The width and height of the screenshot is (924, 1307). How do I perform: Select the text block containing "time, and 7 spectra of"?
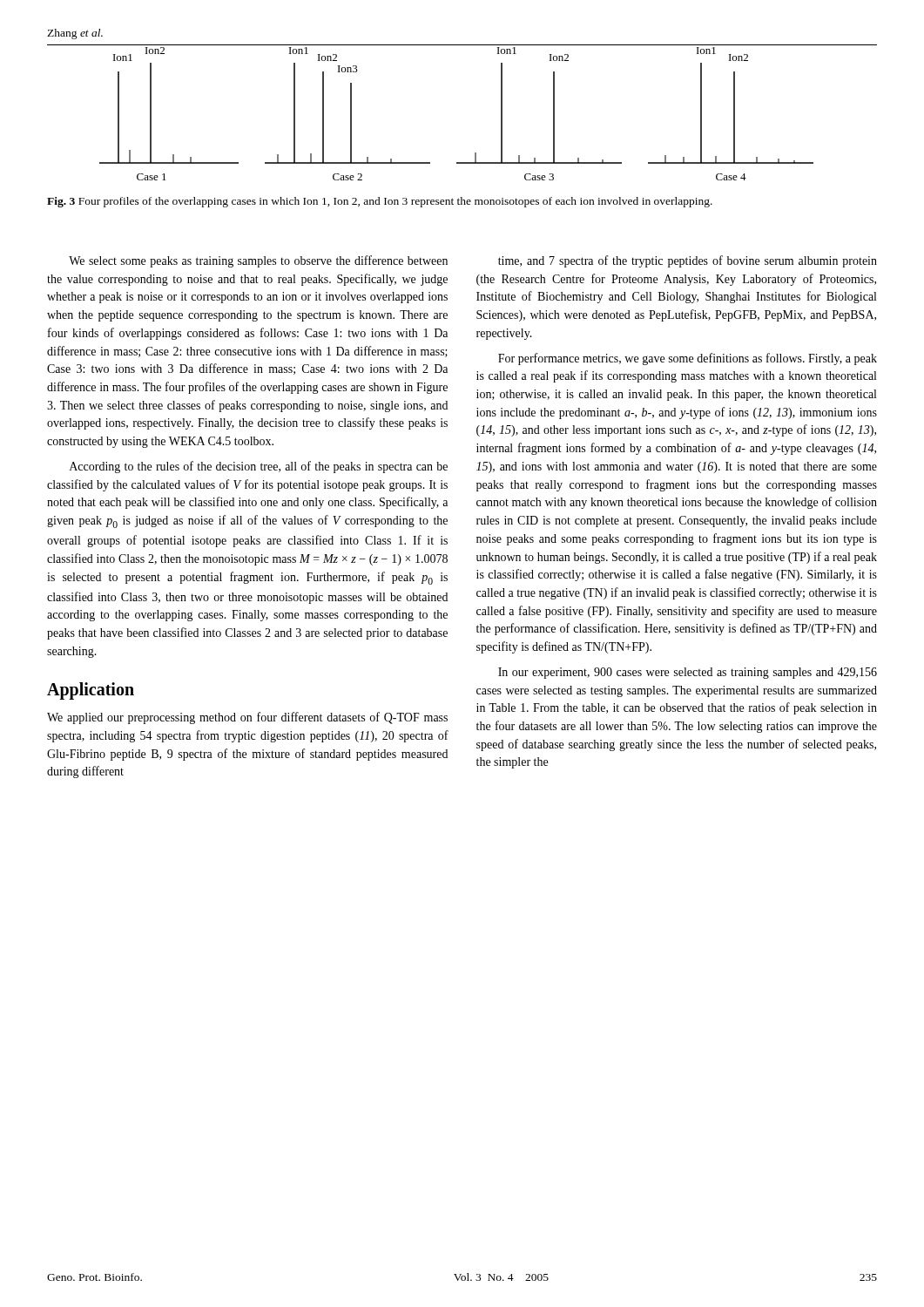(x=676, y=512)
